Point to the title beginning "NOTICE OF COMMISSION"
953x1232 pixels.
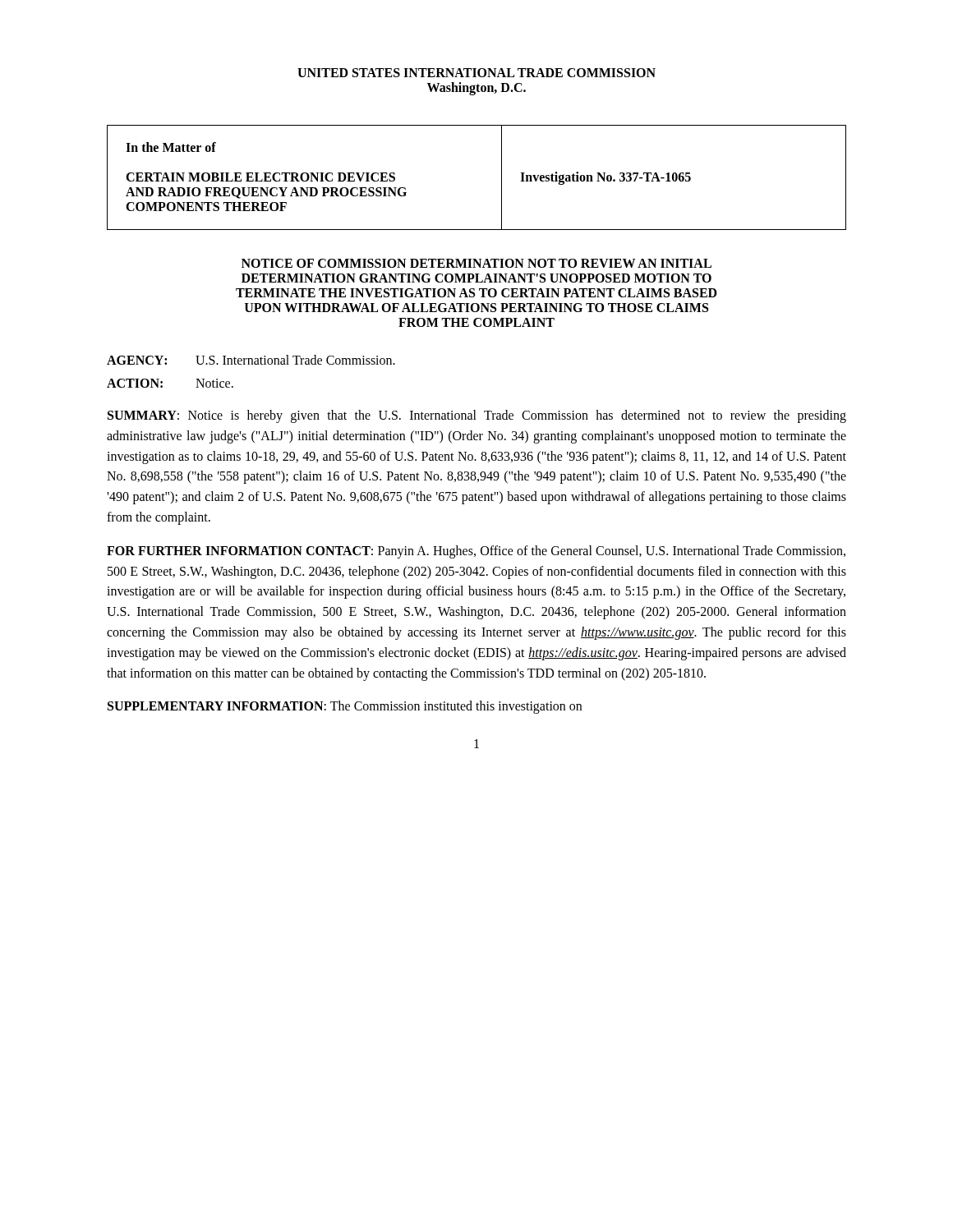click(476, 293)
